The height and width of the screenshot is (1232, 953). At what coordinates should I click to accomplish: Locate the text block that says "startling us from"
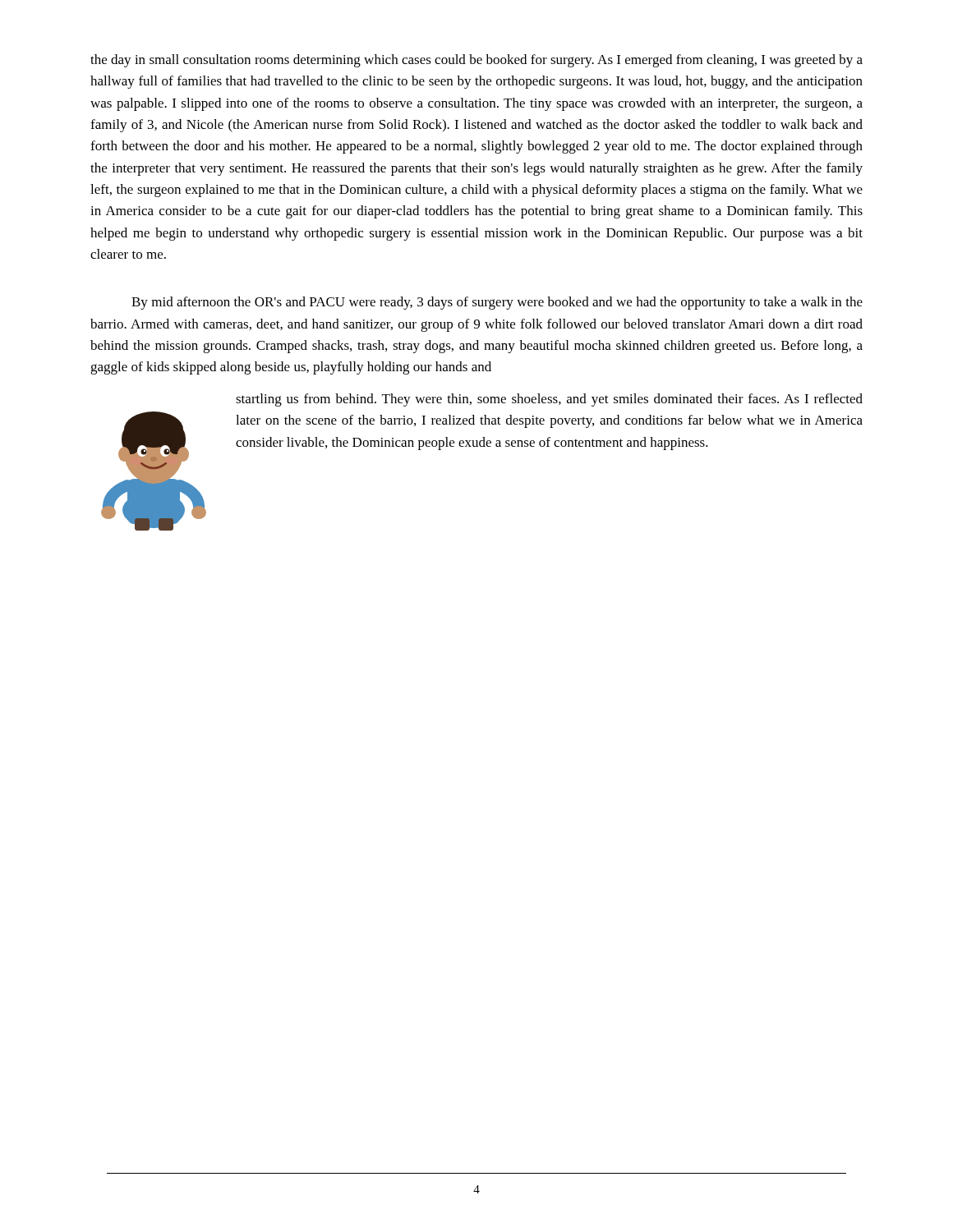(549, 420)
